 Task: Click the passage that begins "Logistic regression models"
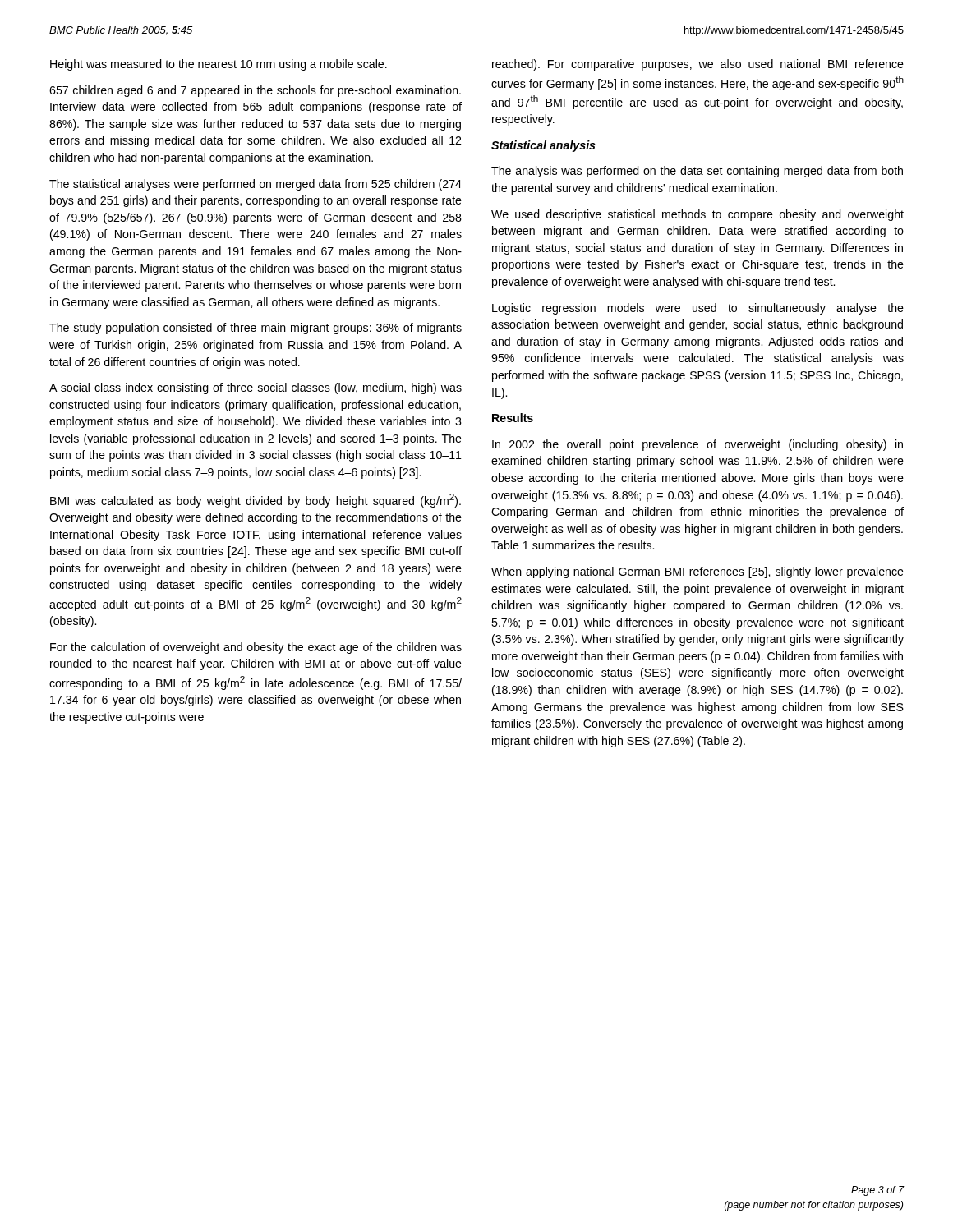pos(698,350)
